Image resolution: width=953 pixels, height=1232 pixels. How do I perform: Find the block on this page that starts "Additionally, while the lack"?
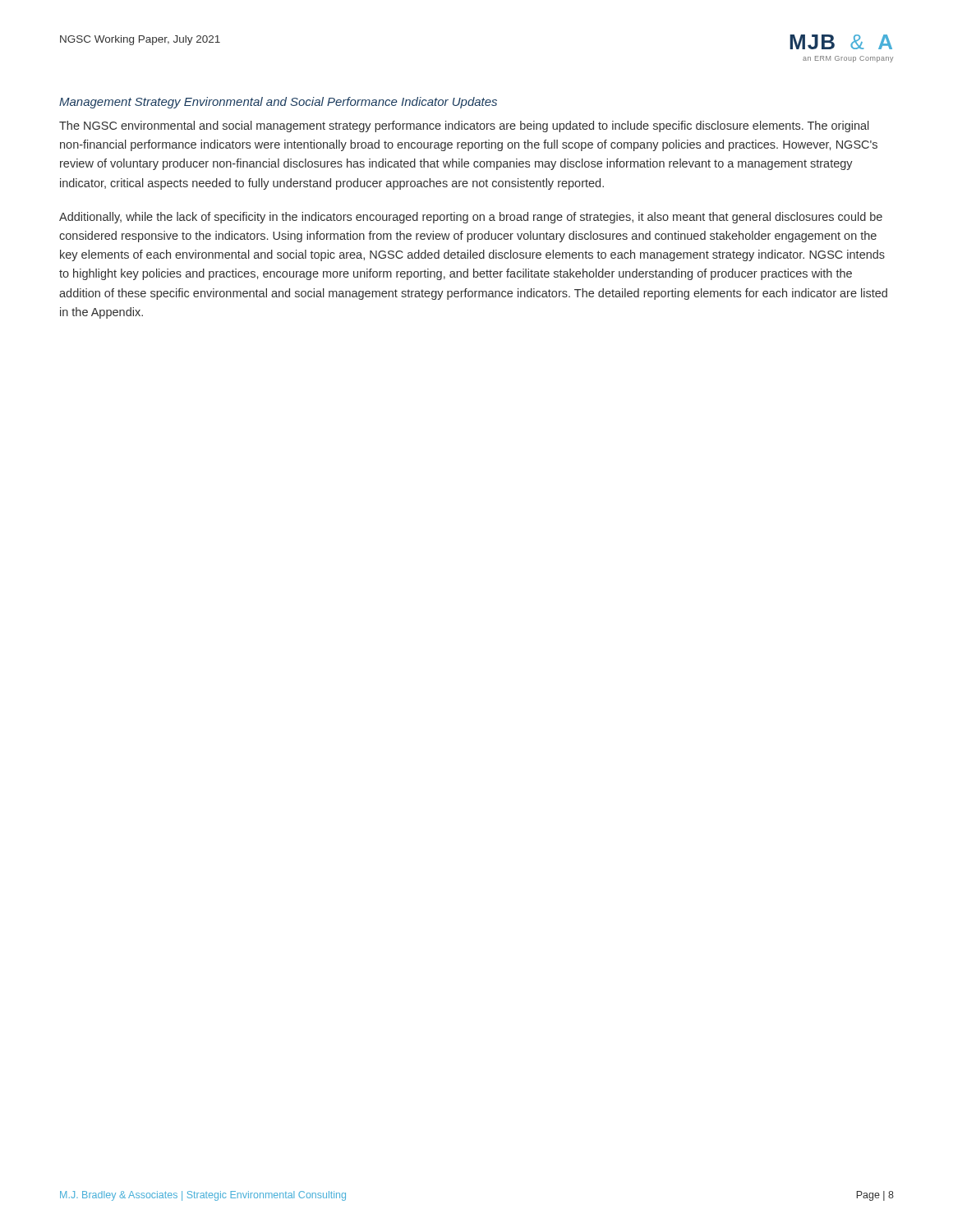[x=476, y=265]
